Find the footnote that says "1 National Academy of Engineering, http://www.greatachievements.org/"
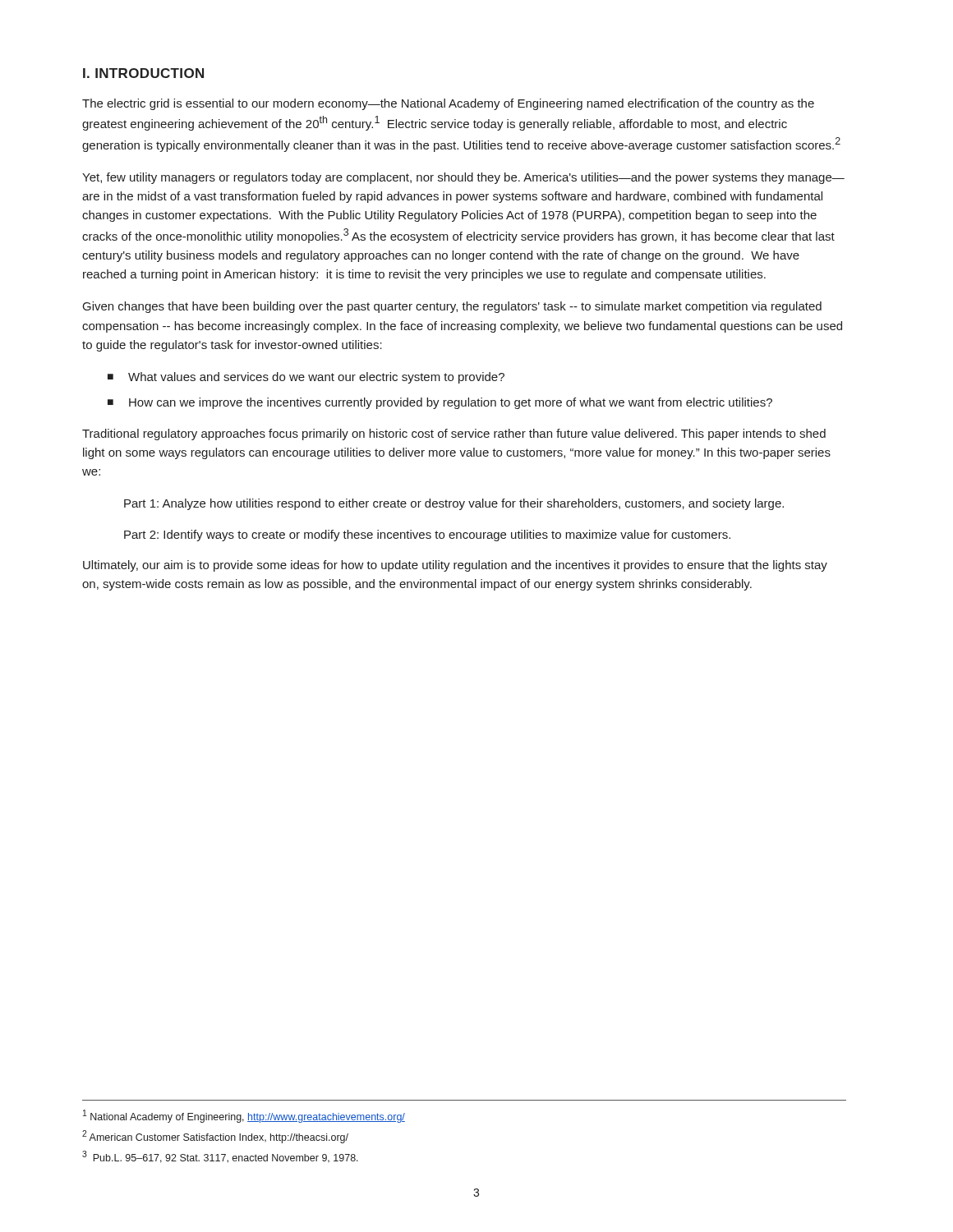Screen dimensions: 1232x953 pyautogui.click(x=244, y=1116)
